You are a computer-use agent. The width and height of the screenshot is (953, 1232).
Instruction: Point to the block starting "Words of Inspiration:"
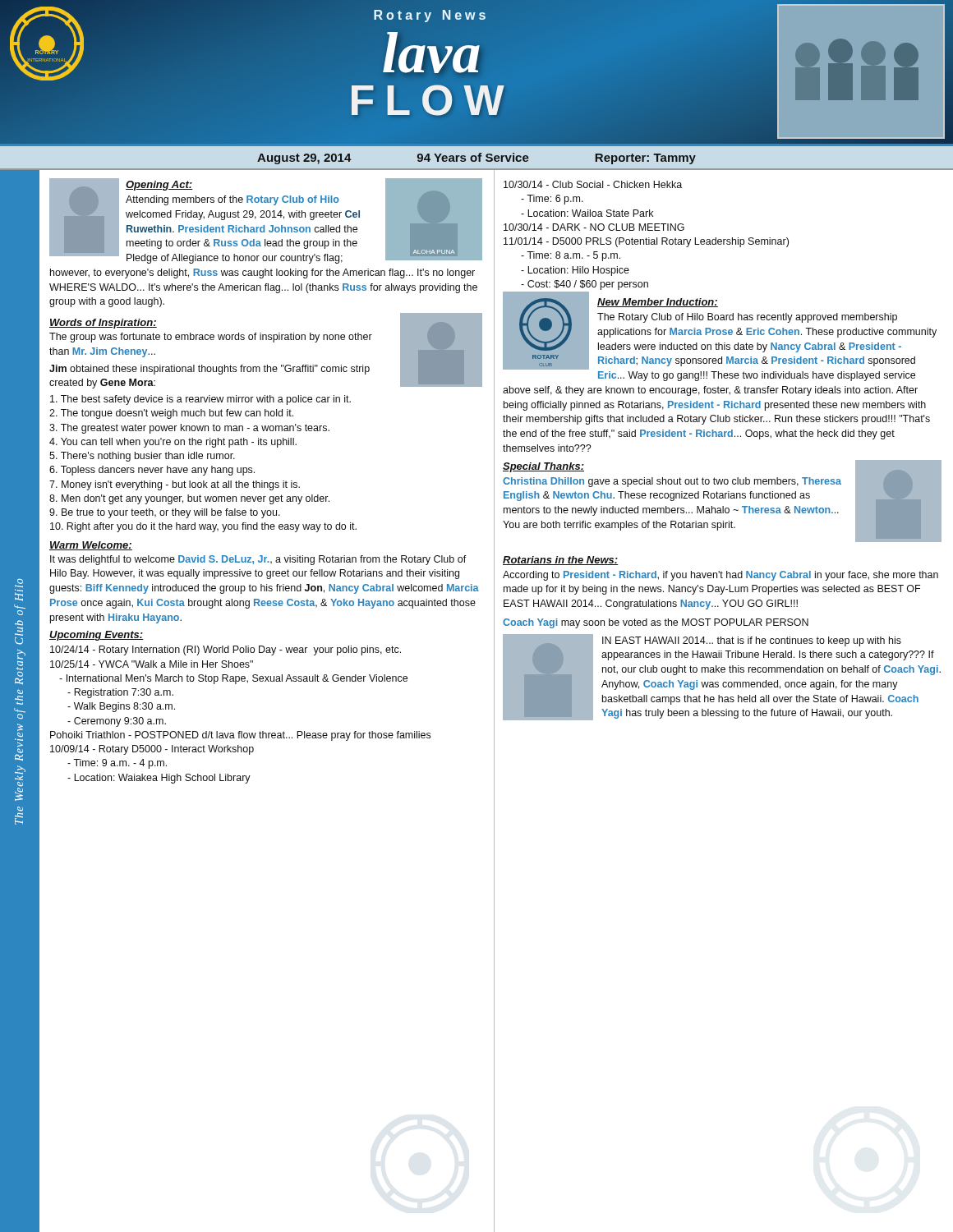[x=103, y=322]
